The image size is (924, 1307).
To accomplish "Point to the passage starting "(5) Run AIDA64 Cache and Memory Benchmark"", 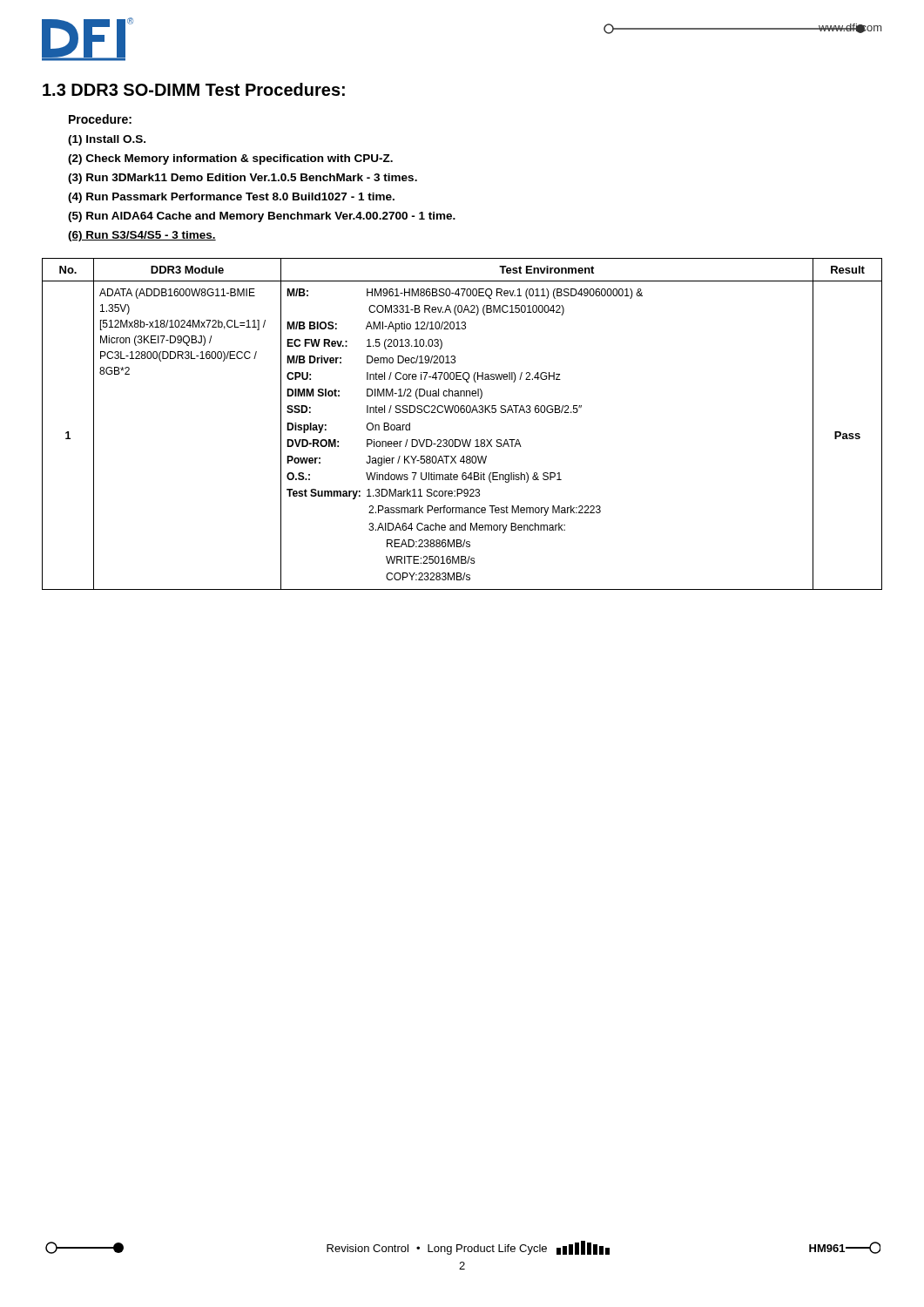I will click(262, 216).
